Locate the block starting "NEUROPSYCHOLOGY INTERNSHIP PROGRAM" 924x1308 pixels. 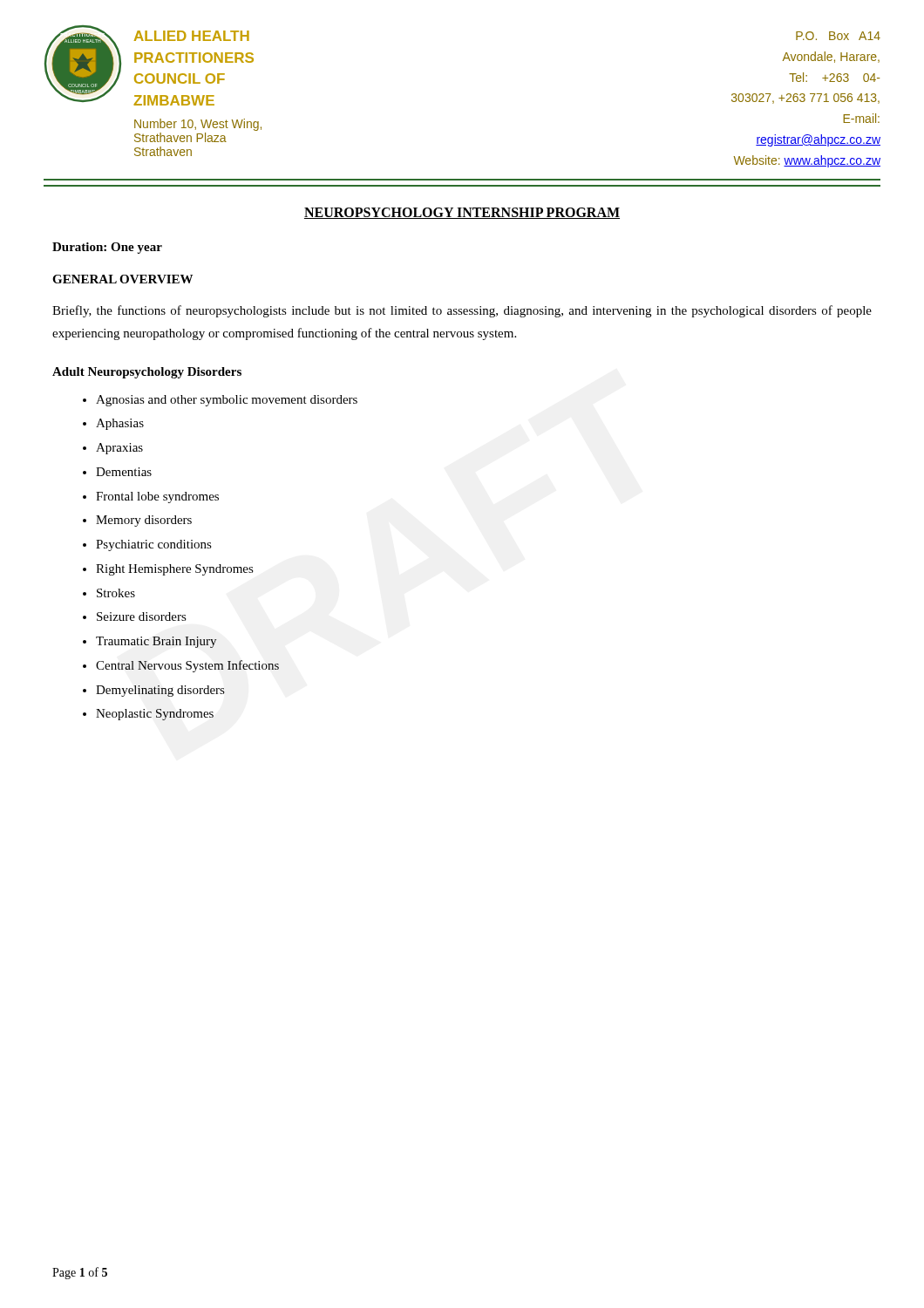tap(462, 212)
